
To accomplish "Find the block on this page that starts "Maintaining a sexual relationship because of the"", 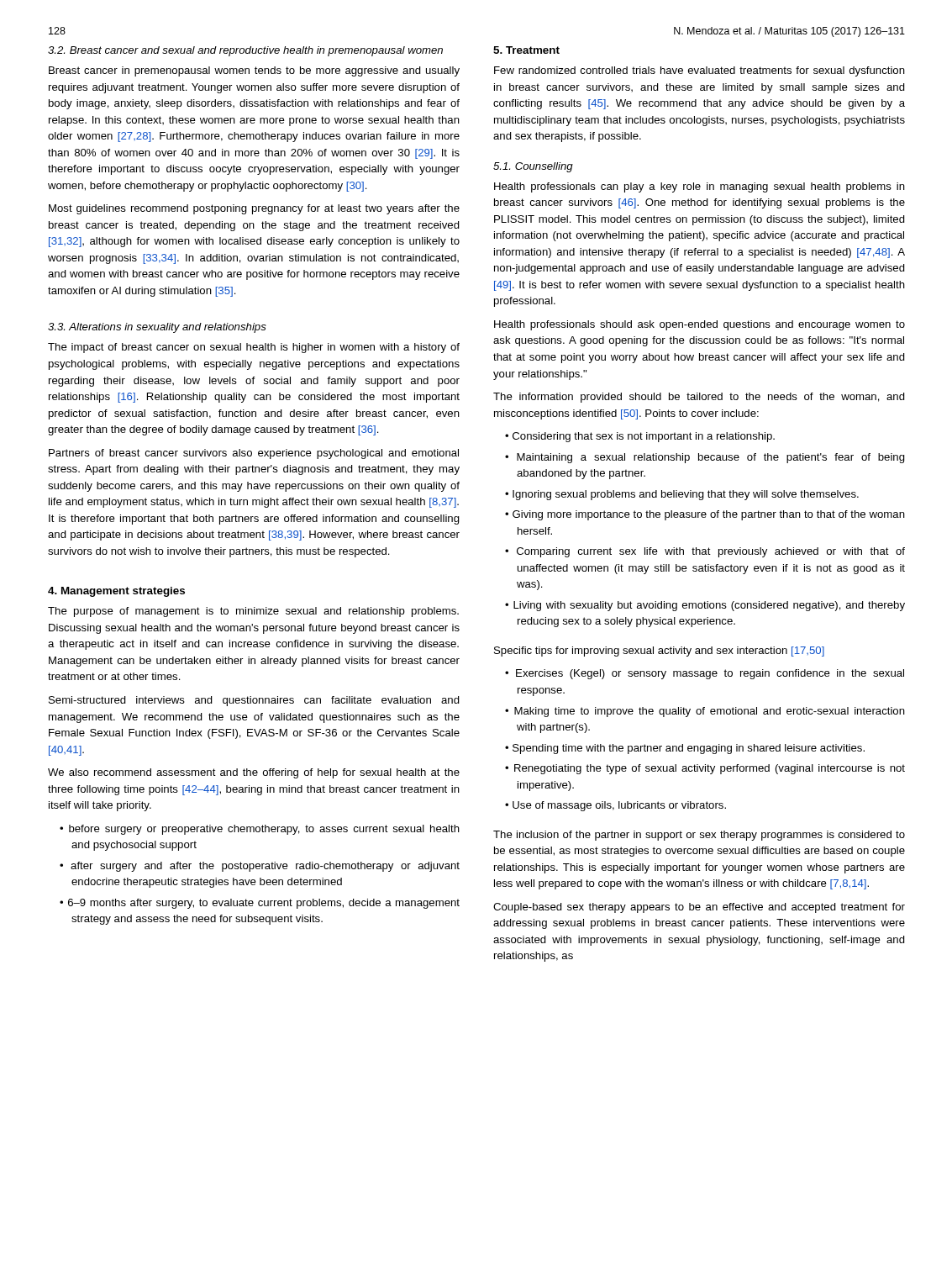I will pyautogui.click(x=711, y=465).
